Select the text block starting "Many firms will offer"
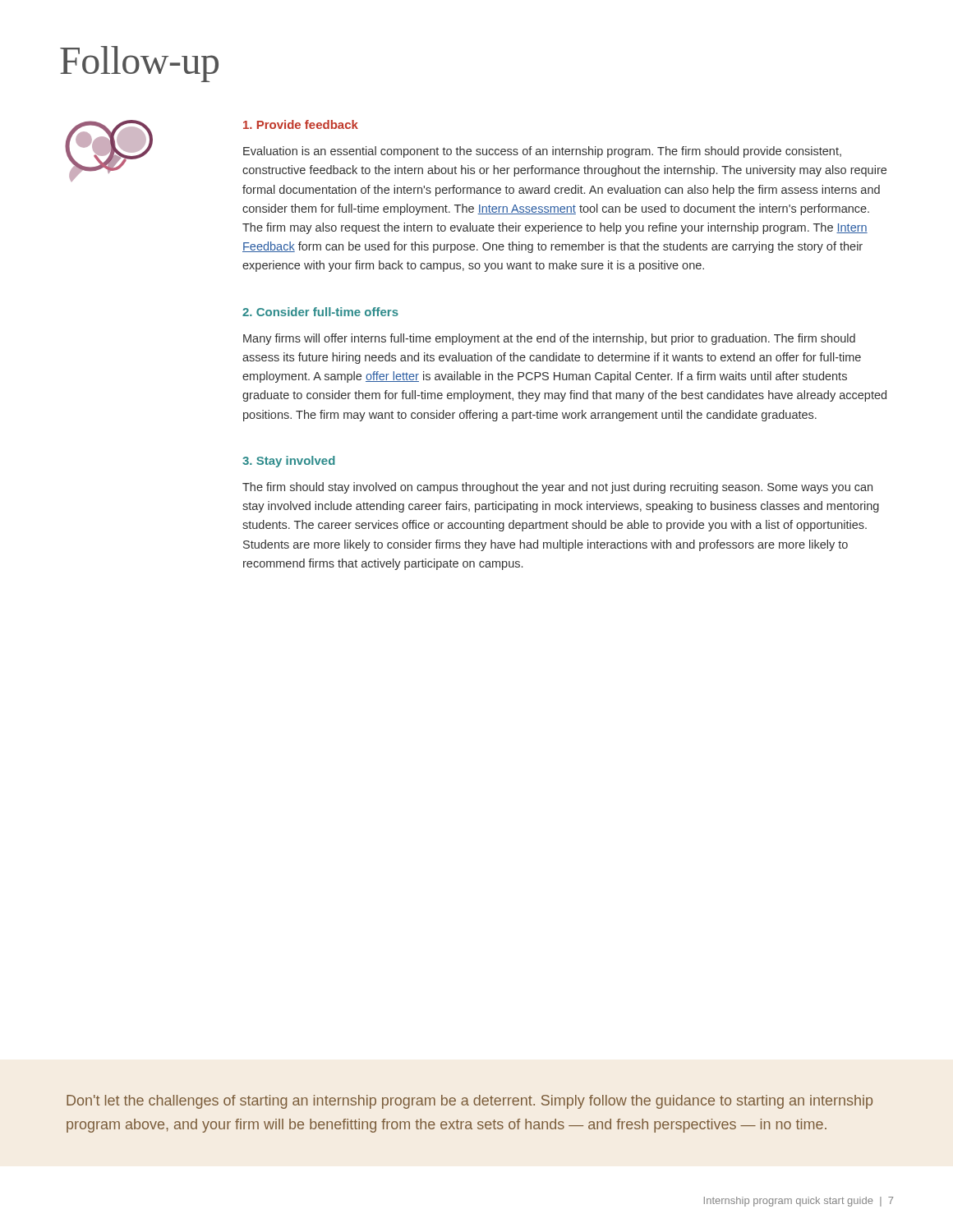 [567, 377]
